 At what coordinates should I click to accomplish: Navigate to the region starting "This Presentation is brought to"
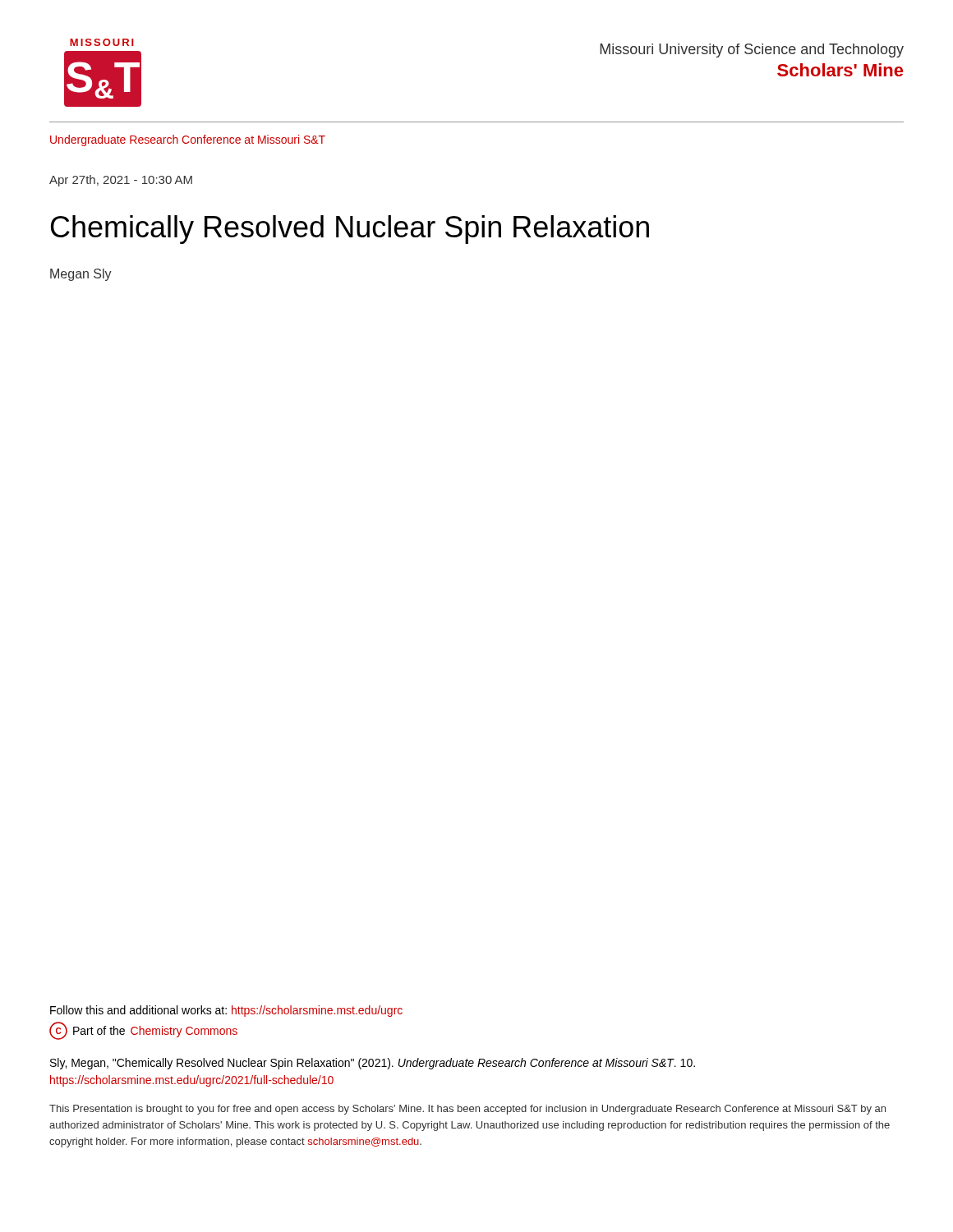tap(470, 1125)
